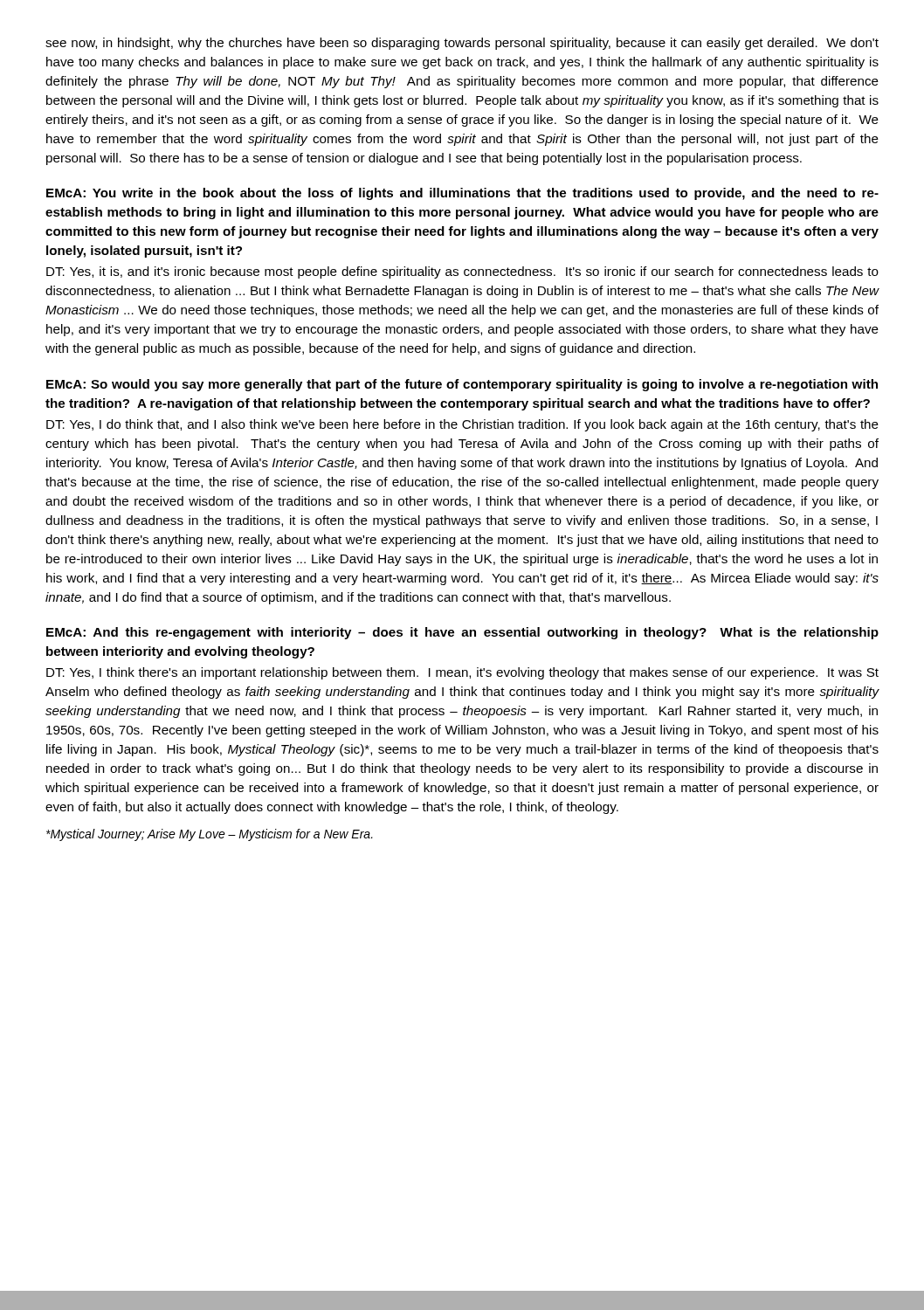Click on the region starting "DT: Yes, it is, and it's ironic because"
Viewport: 924px width, 1310px height.
tap(462, 310)
